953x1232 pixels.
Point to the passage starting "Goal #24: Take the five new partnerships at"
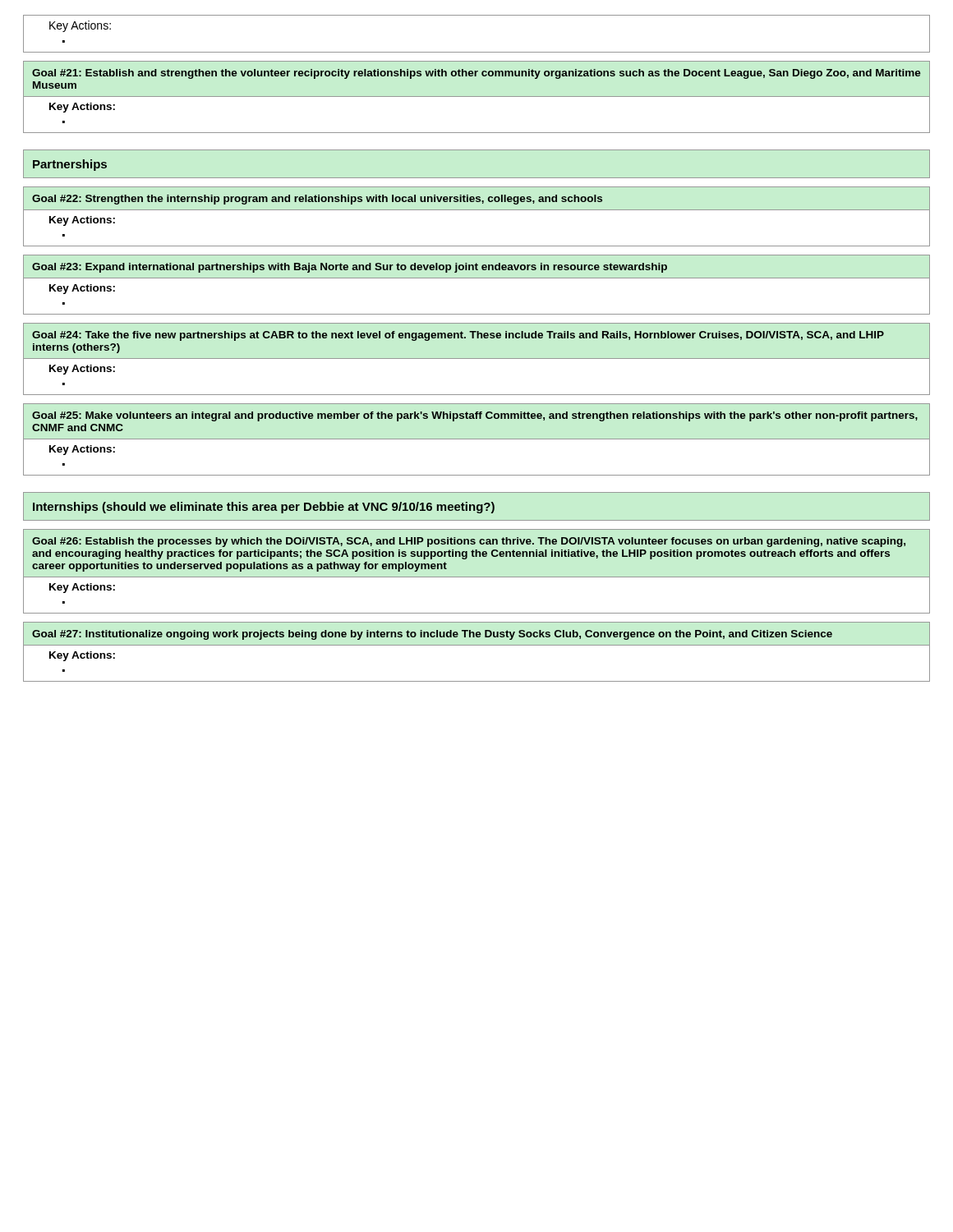(x=476, y=341)
